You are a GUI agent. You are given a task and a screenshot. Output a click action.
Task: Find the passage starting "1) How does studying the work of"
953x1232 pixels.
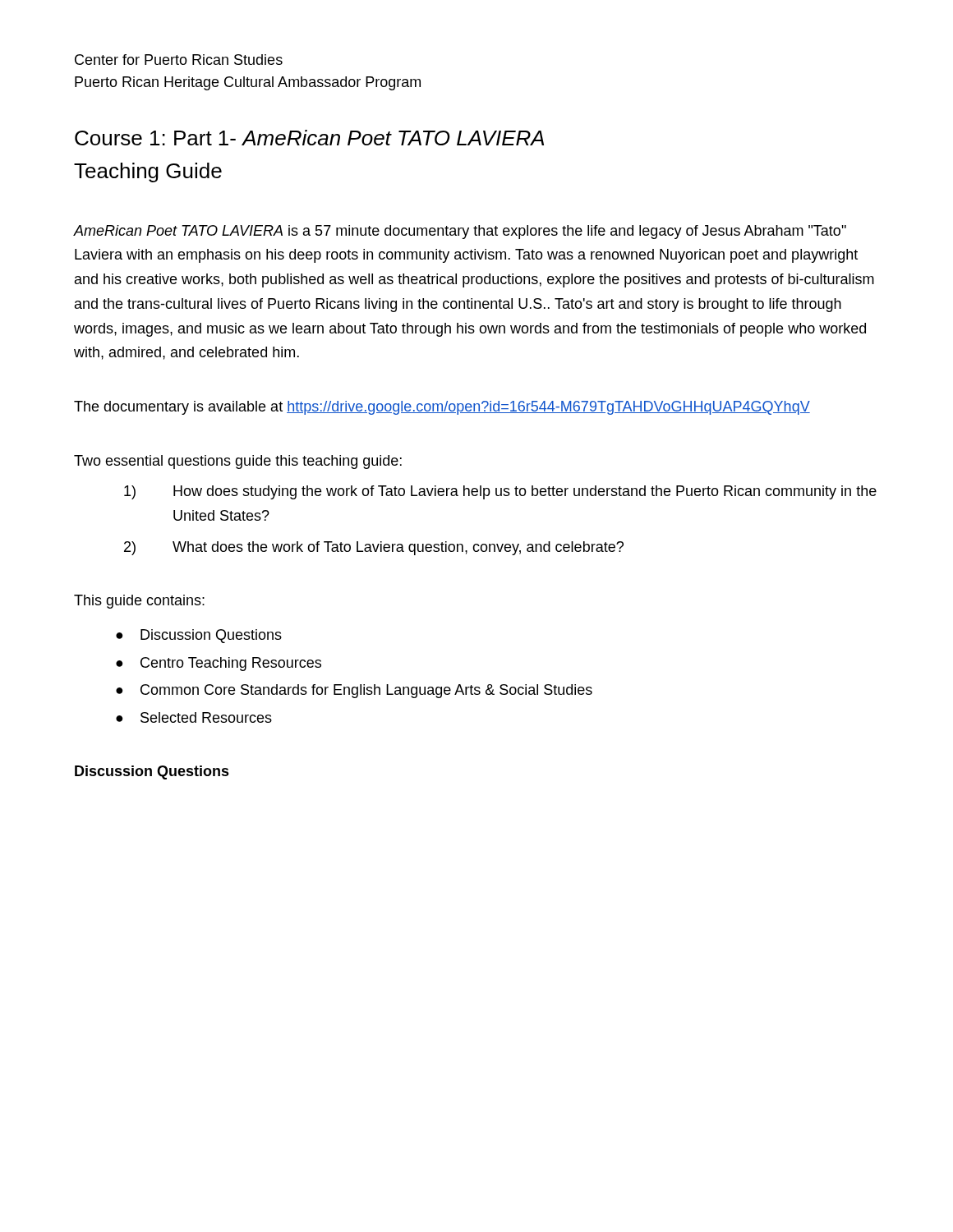click(x=476, y=504)
